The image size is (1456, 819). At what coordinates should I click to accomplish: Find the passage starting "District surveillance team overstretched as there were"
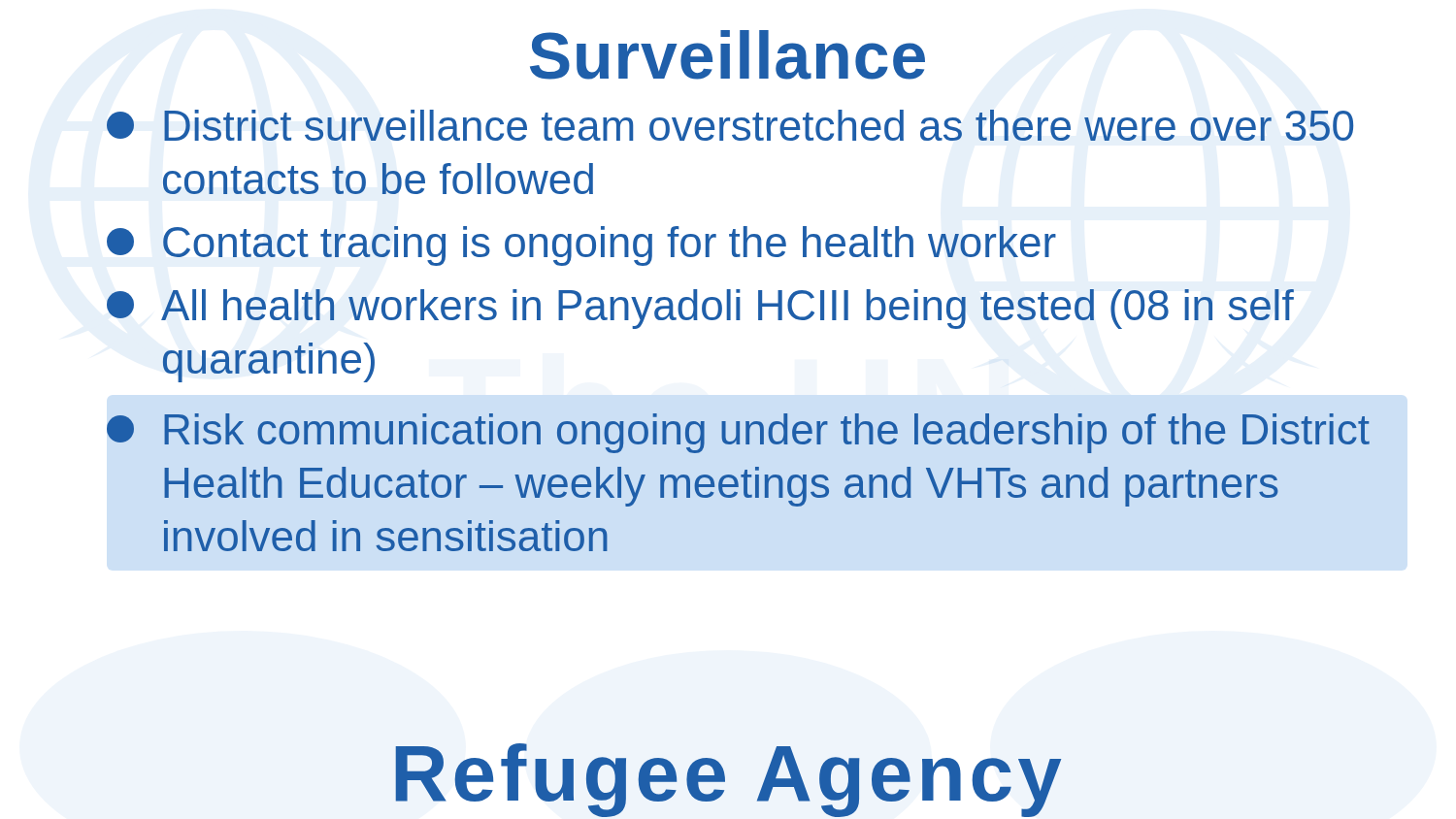point(762,152)
